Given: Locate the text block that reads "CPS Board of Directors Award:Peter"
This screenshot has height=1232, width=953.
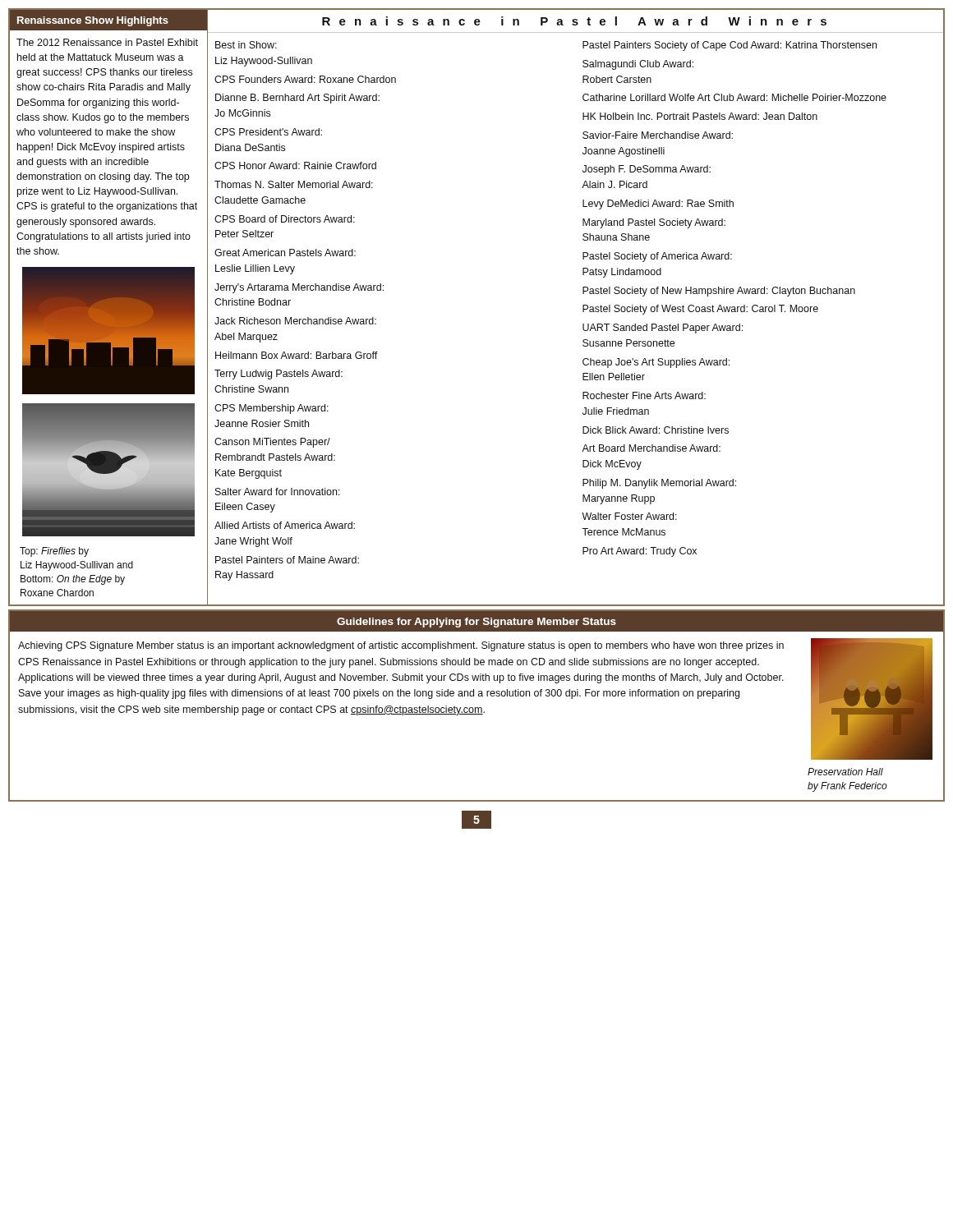Looking at the screenshot, I should pyautogui.click(x=285, y=219).
